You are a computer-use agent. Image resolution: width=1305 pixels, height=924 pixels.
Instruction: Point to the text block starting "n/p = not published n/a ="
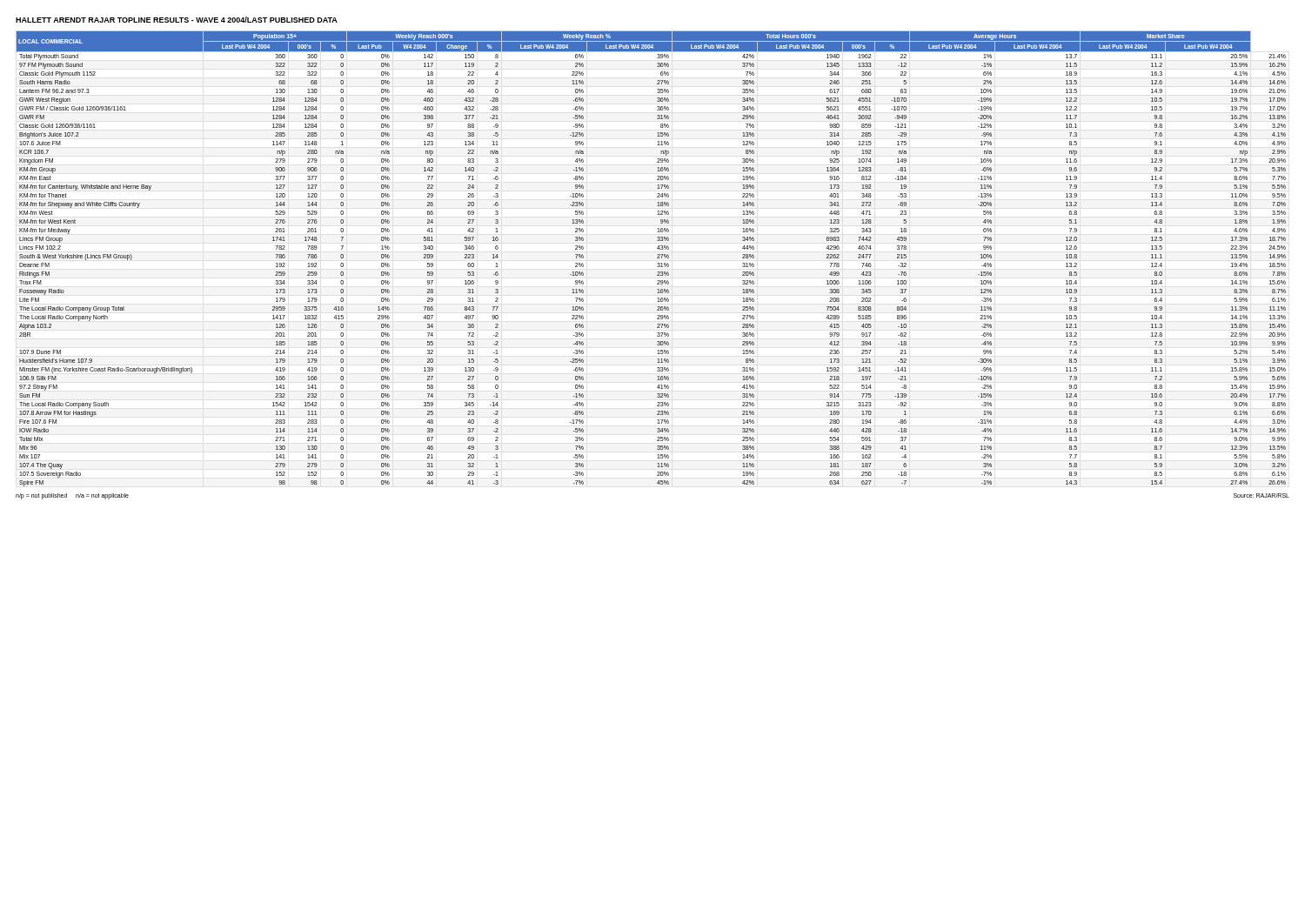pyautogui.click(x=35, y=495)
